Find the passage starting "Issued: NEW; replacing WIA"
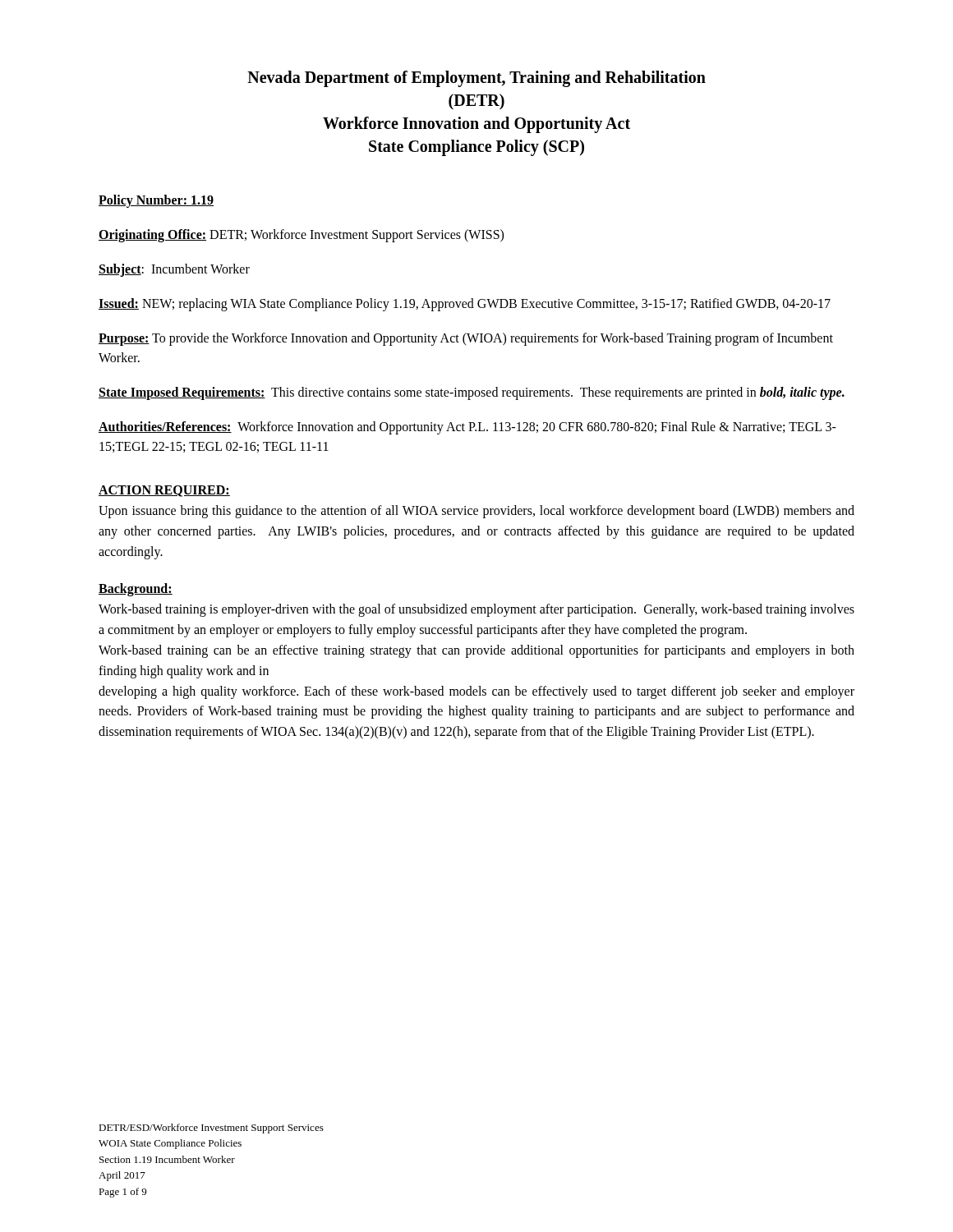Image resolution: width=953 pixels, height=1232 pixels. pyautogui.click(x=465, y=304)
